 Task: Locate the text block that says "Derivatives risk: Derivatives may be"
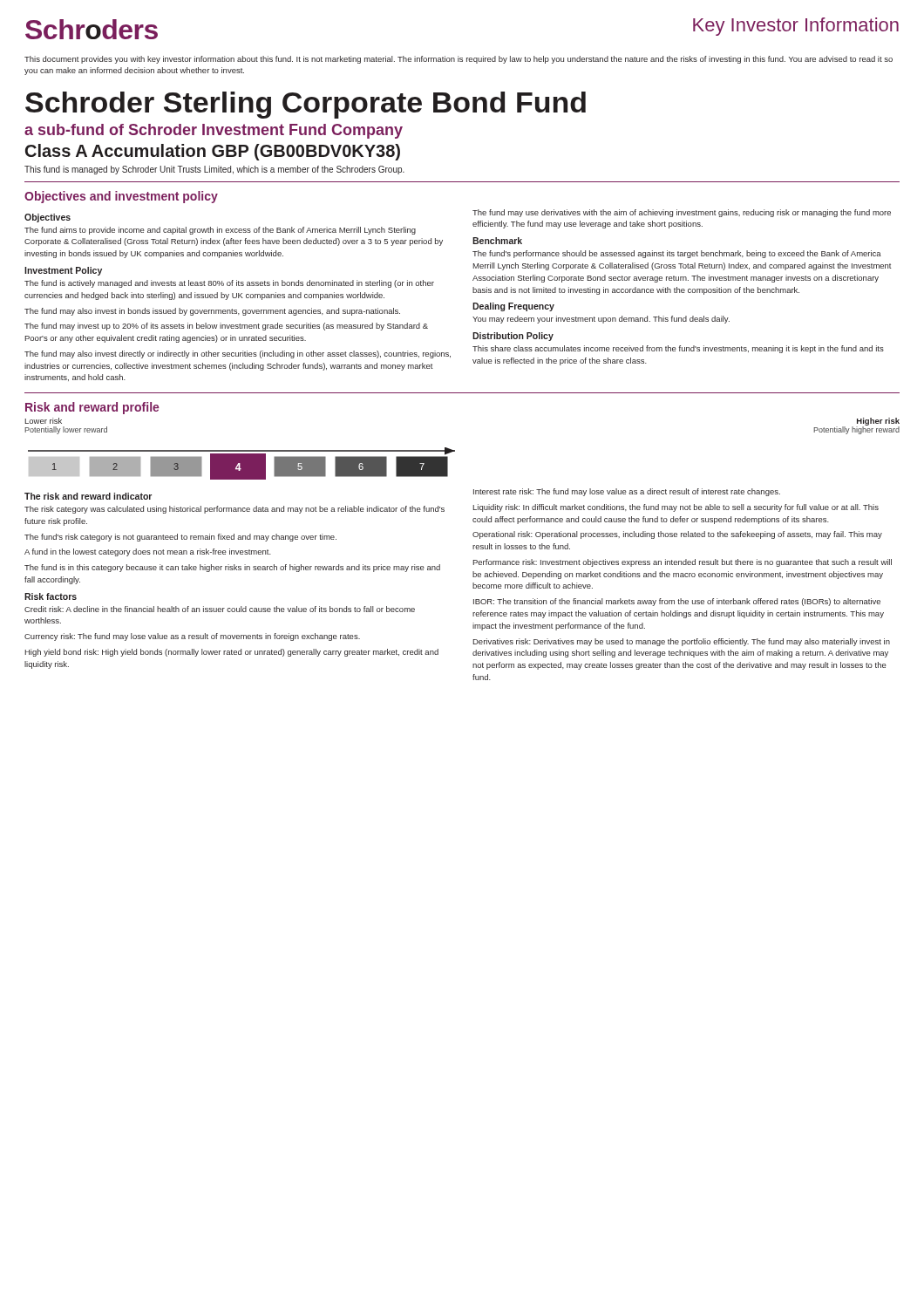tap(681, 659)
